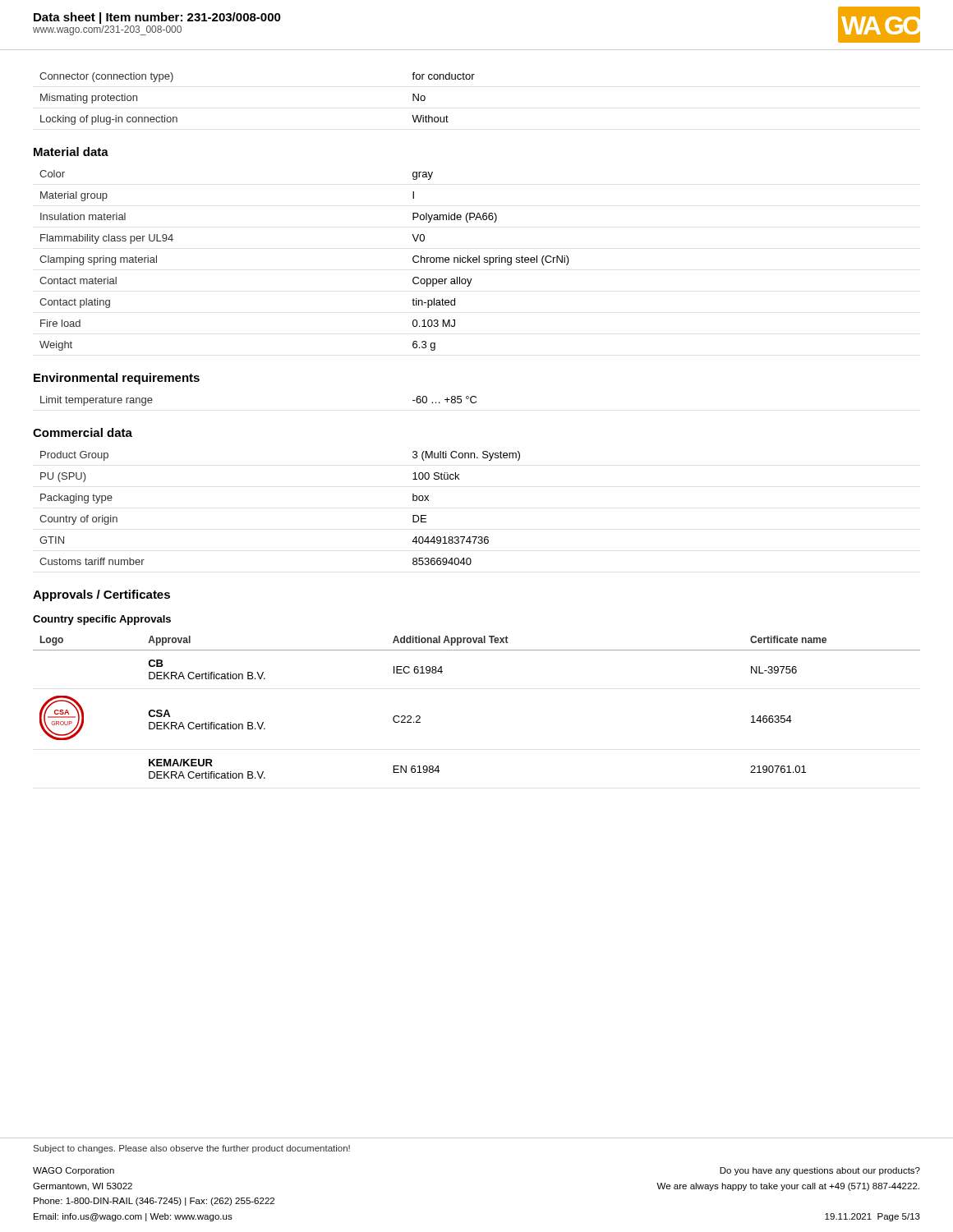Navigate to the text starting "Material data"
The image size is (953, 1232).
[x=71, y=152]
